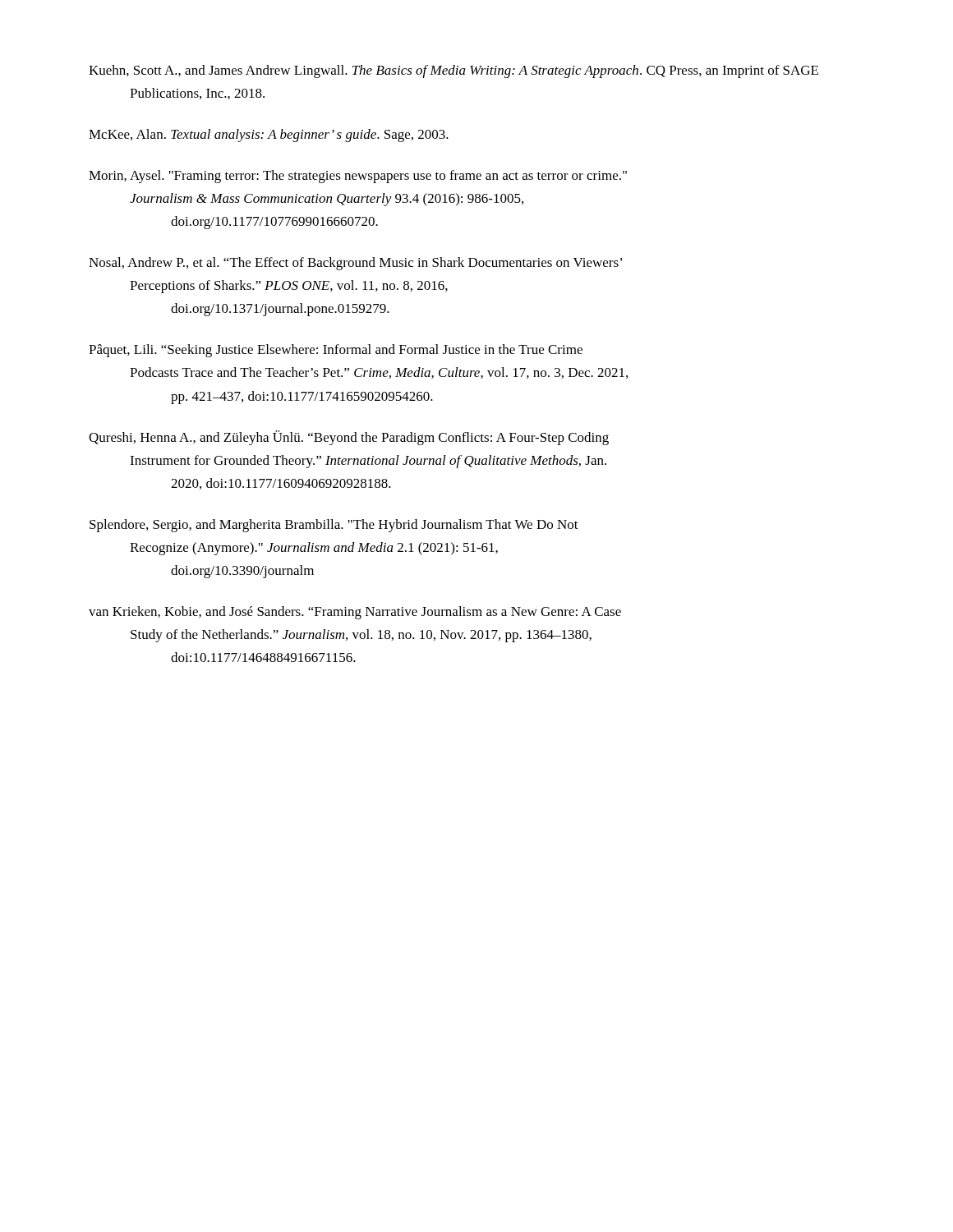Screen dimensions: 1232x953
Task: Find the block on this page that starts "McKee, Alan. Textual analysis: A beginner’"
Action: pos(269,136)
